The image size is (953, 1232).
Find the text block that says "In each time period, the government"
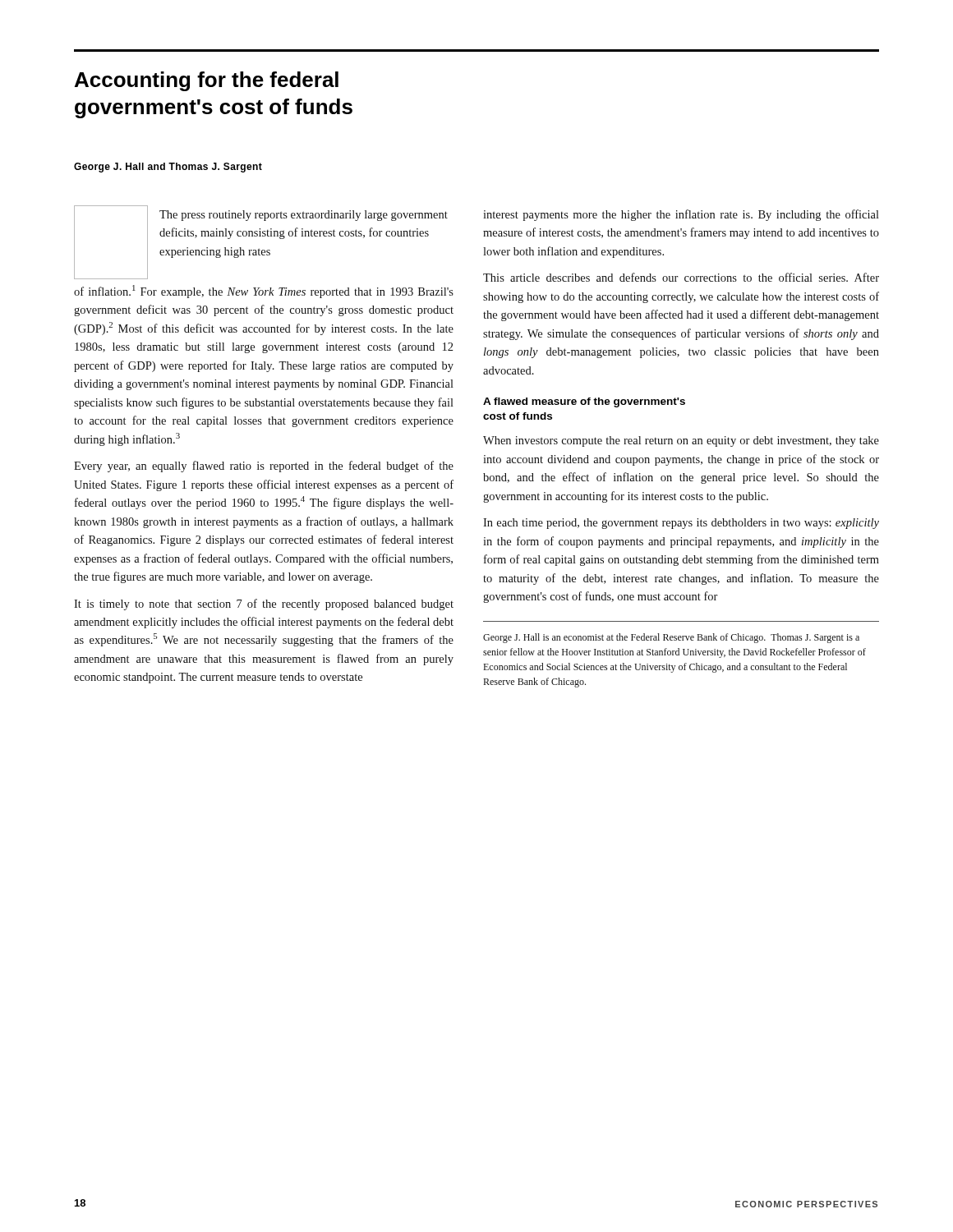coord(681,559)
